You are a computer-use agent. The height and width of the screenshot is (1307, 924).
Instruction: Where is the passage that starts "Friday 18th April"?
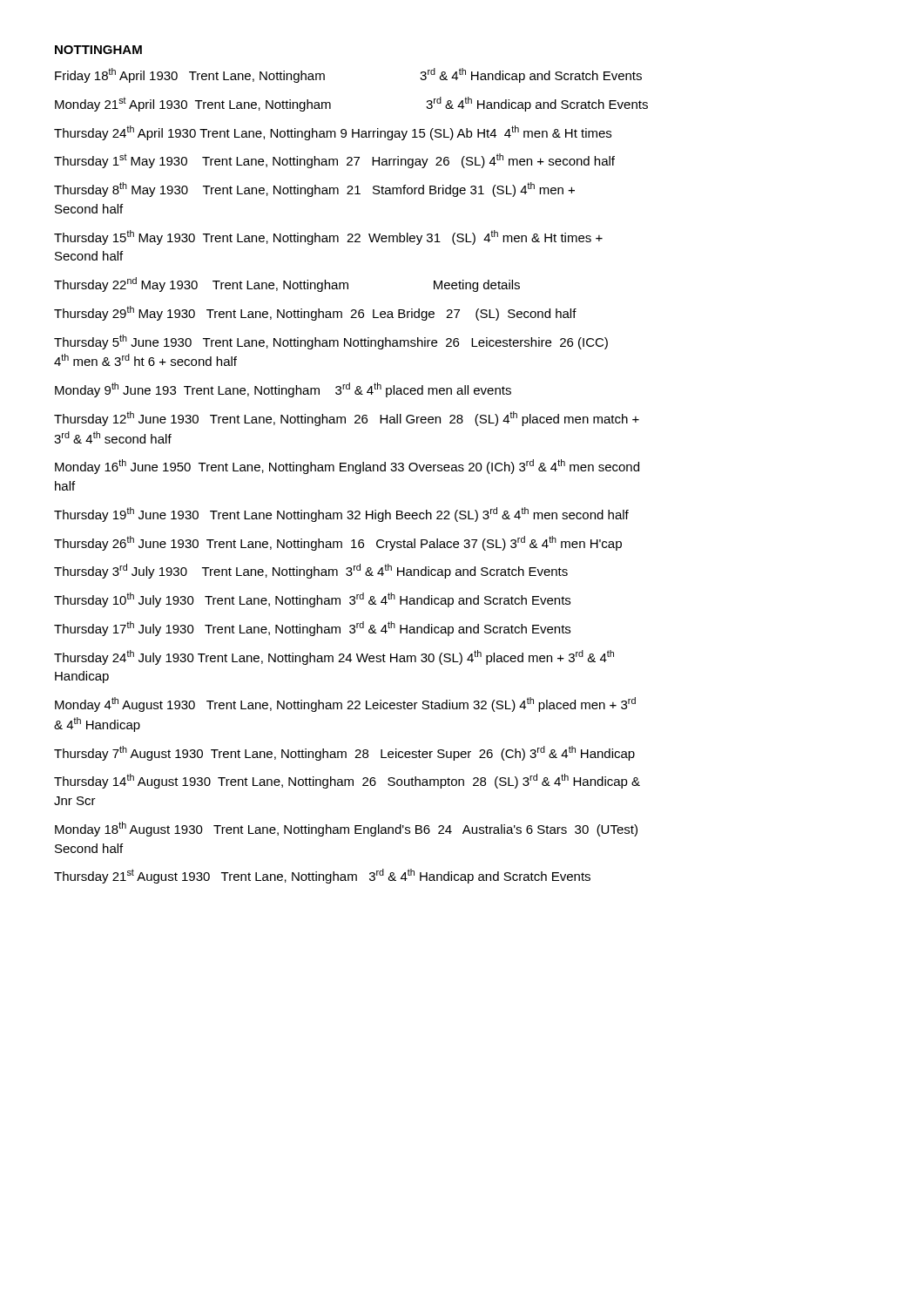tap(193, 75)
